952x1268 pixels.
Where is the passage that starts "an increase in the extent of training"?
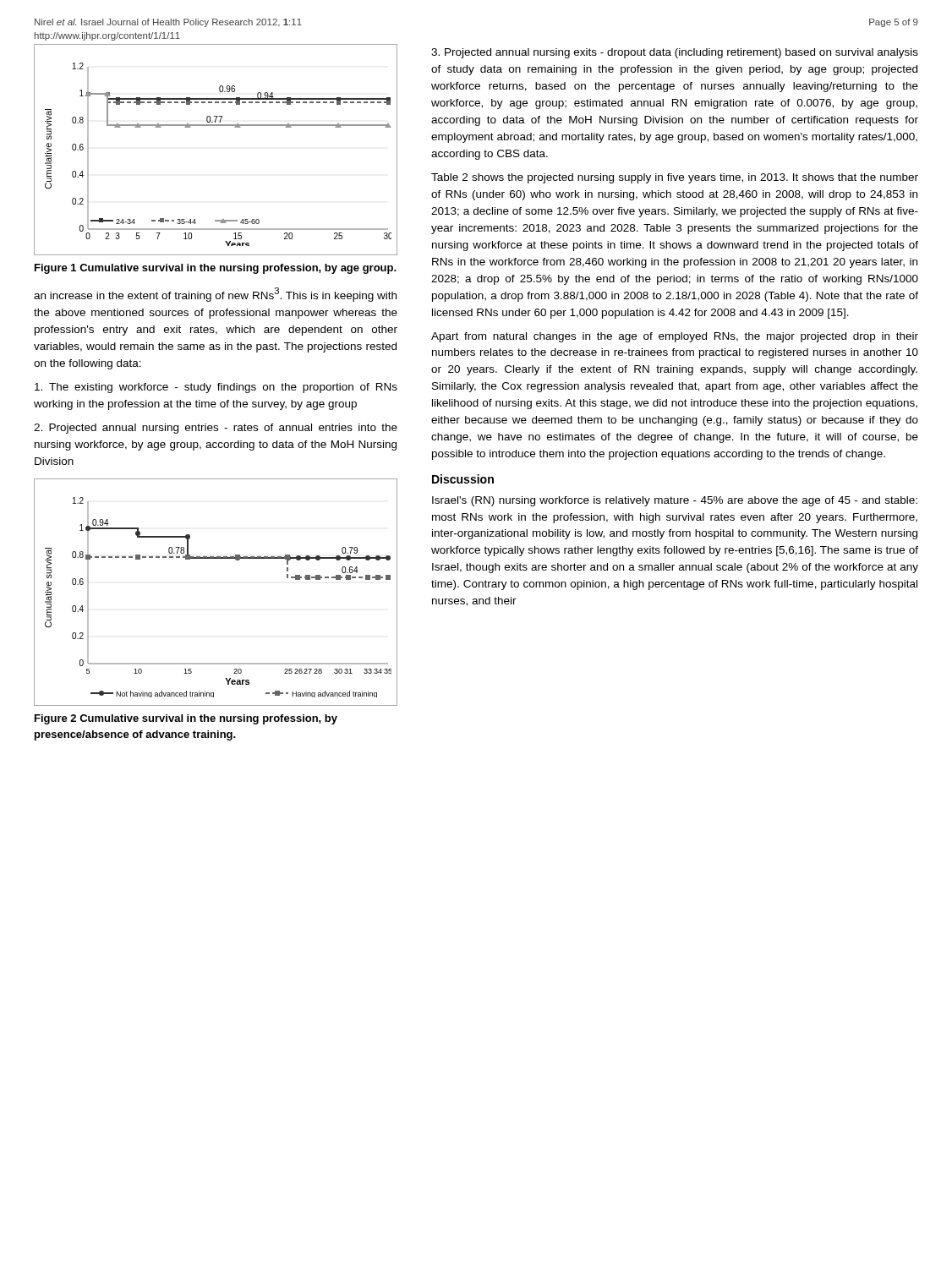pos(216,328)
